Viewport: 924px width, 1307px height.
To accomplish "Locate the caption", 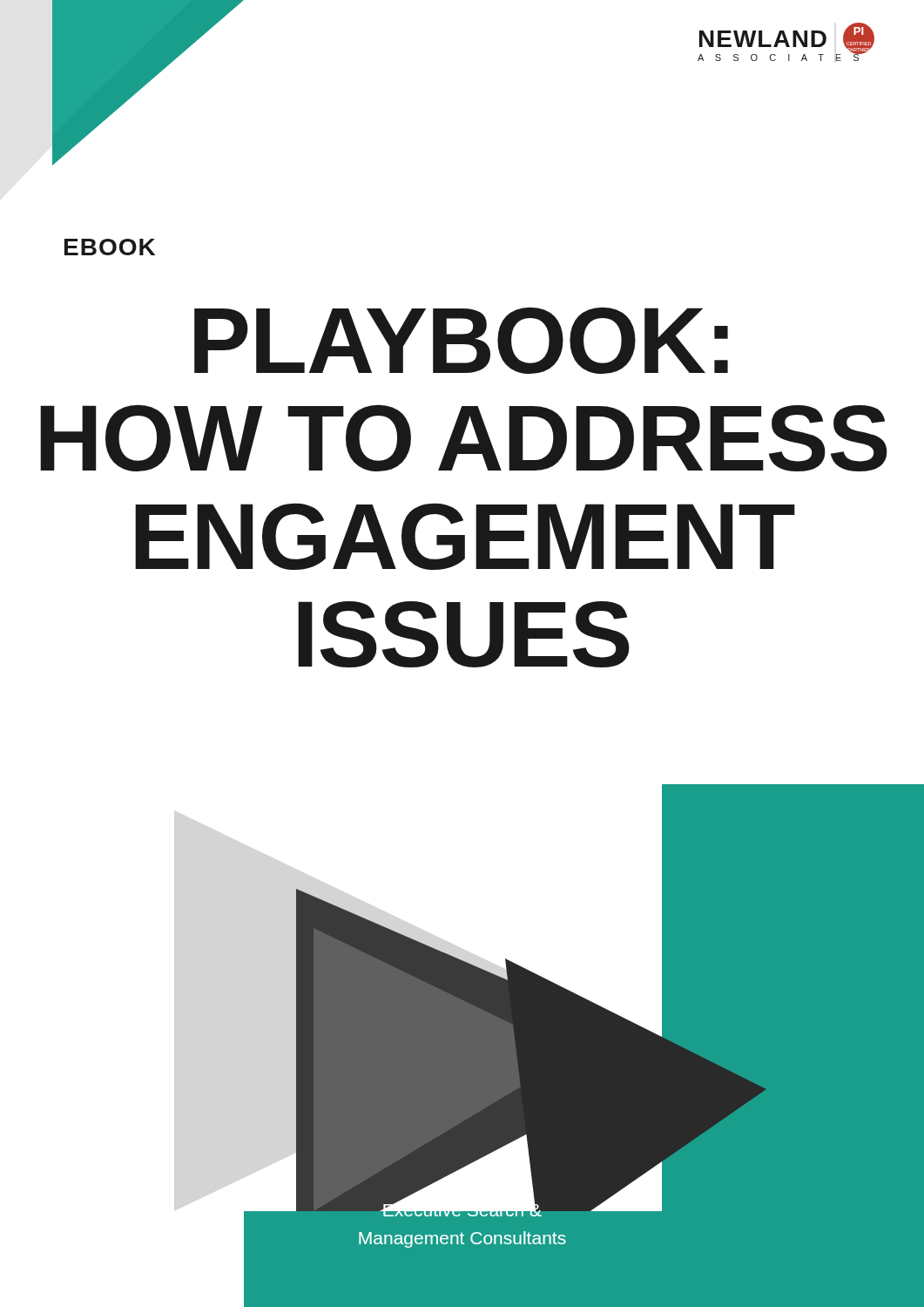I will pos(462,1224).
